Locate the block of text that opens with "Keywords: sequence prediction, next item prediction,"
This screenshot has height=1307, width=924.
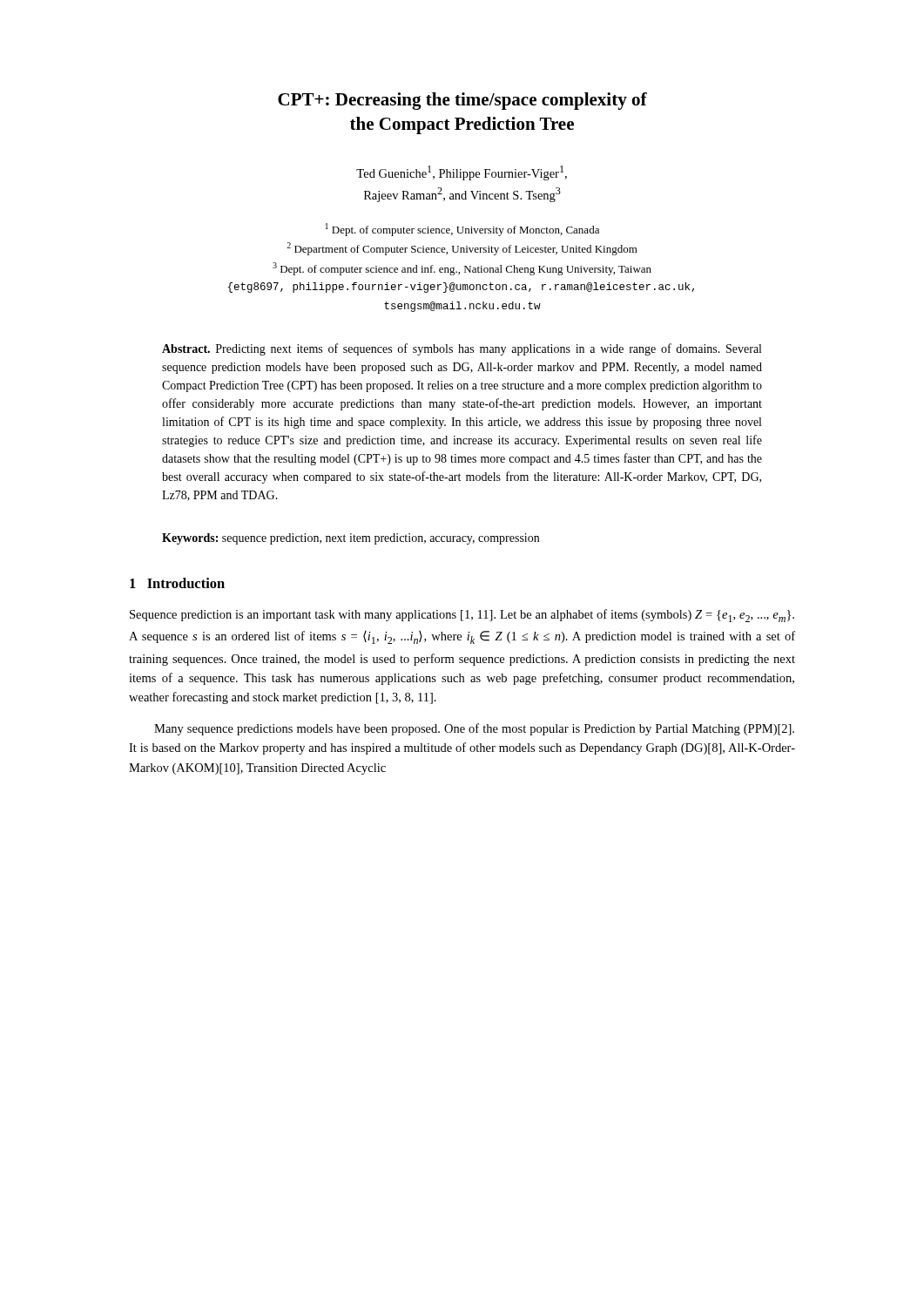point(351,538)
